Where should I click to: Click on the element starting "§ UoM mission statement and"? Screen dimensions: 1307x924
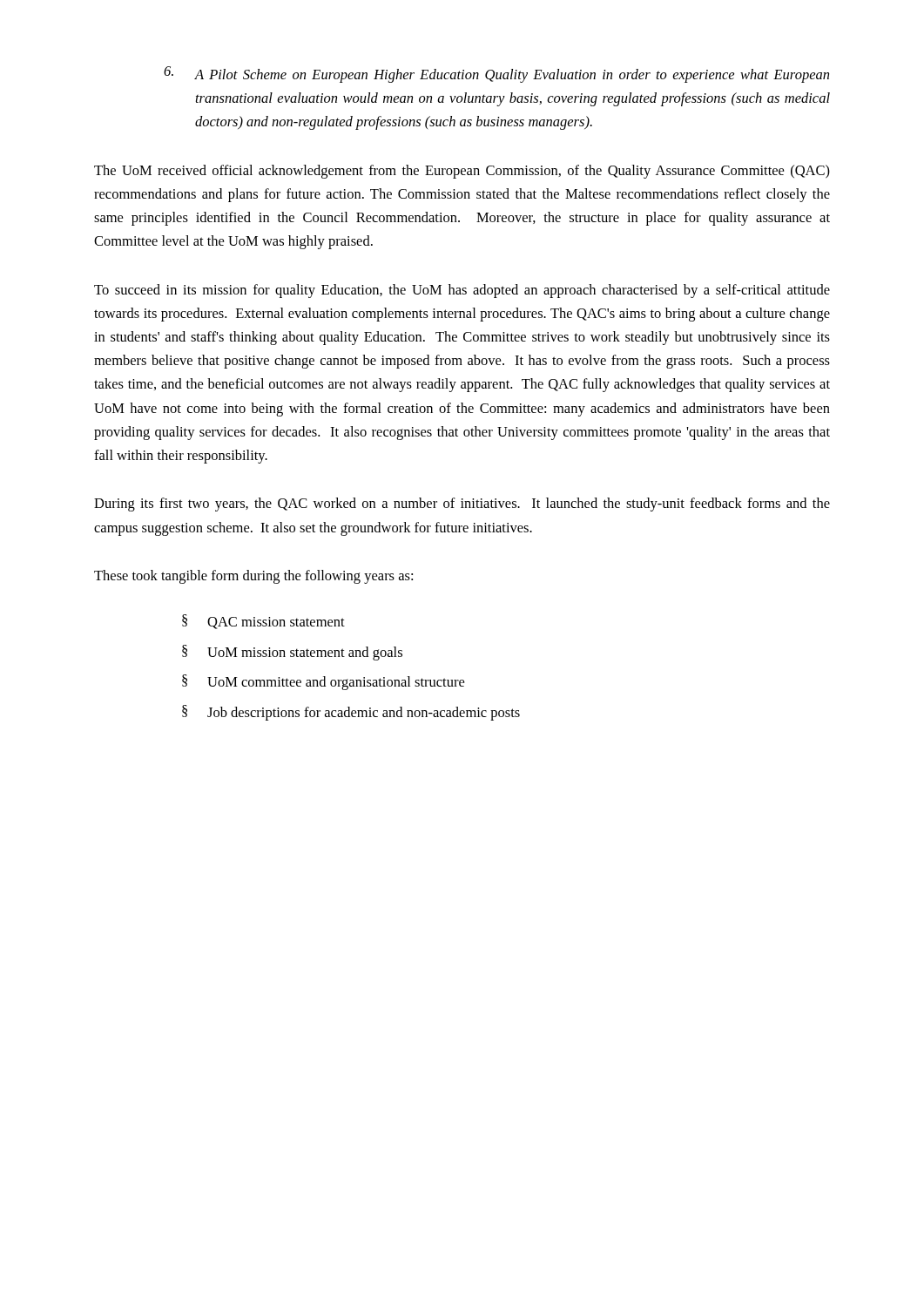tap(292, 653)
